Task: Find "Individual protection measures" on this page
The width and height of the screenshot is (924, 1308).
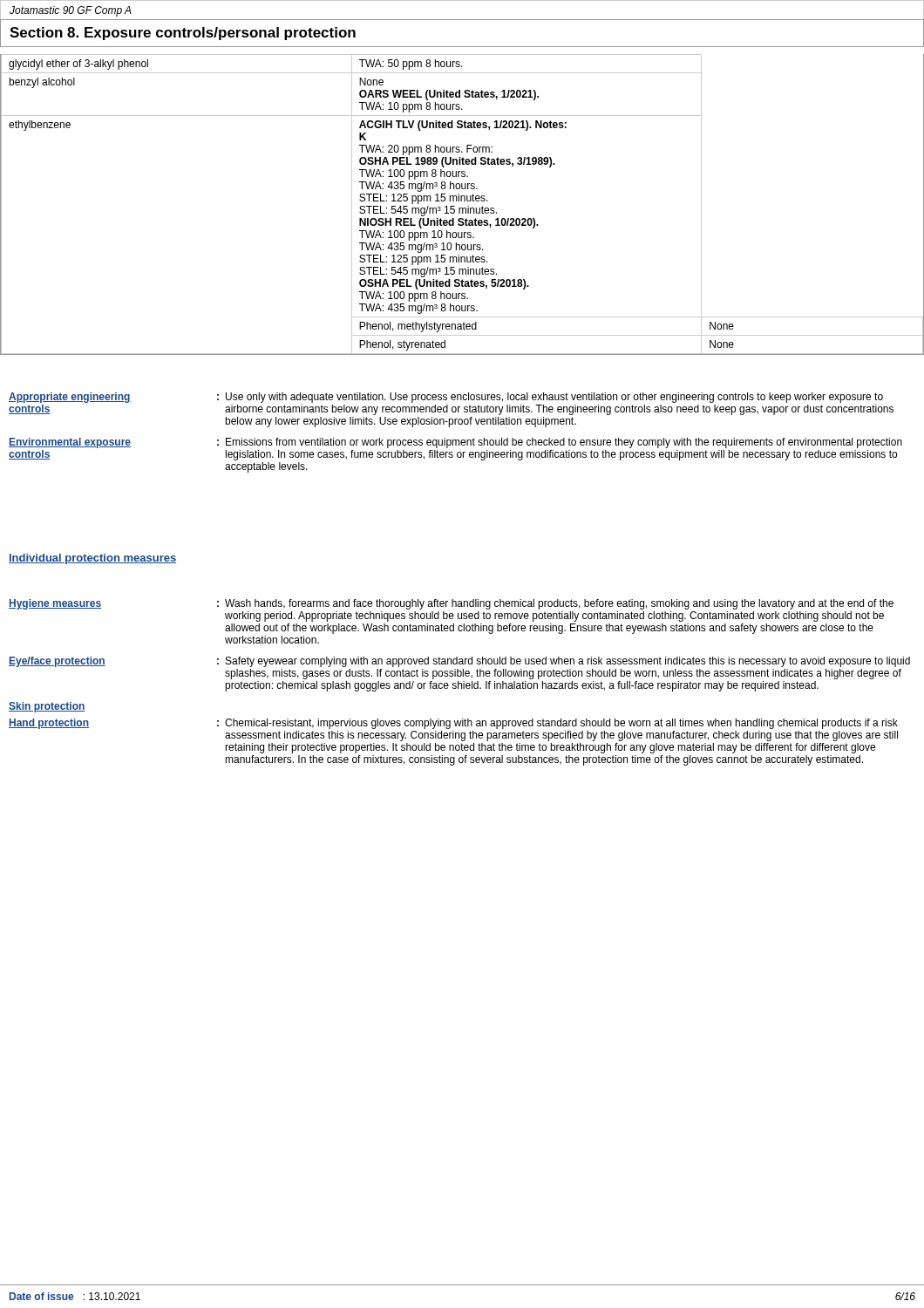Action: click(x=92, y=558)
